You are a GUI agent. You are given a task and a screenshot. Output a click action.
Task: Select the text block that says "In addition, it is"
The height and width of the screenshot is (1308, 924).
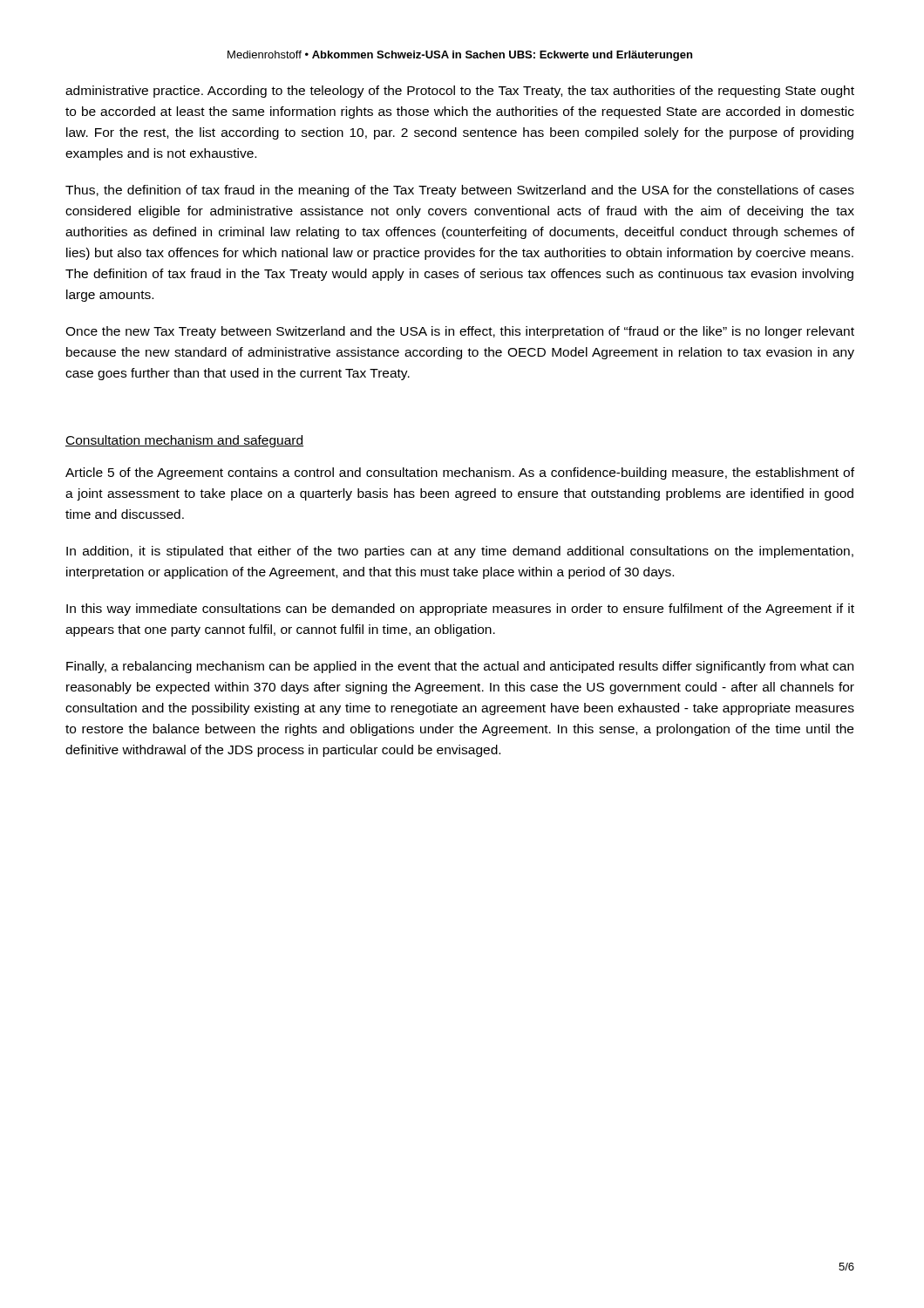coord(460,561)
